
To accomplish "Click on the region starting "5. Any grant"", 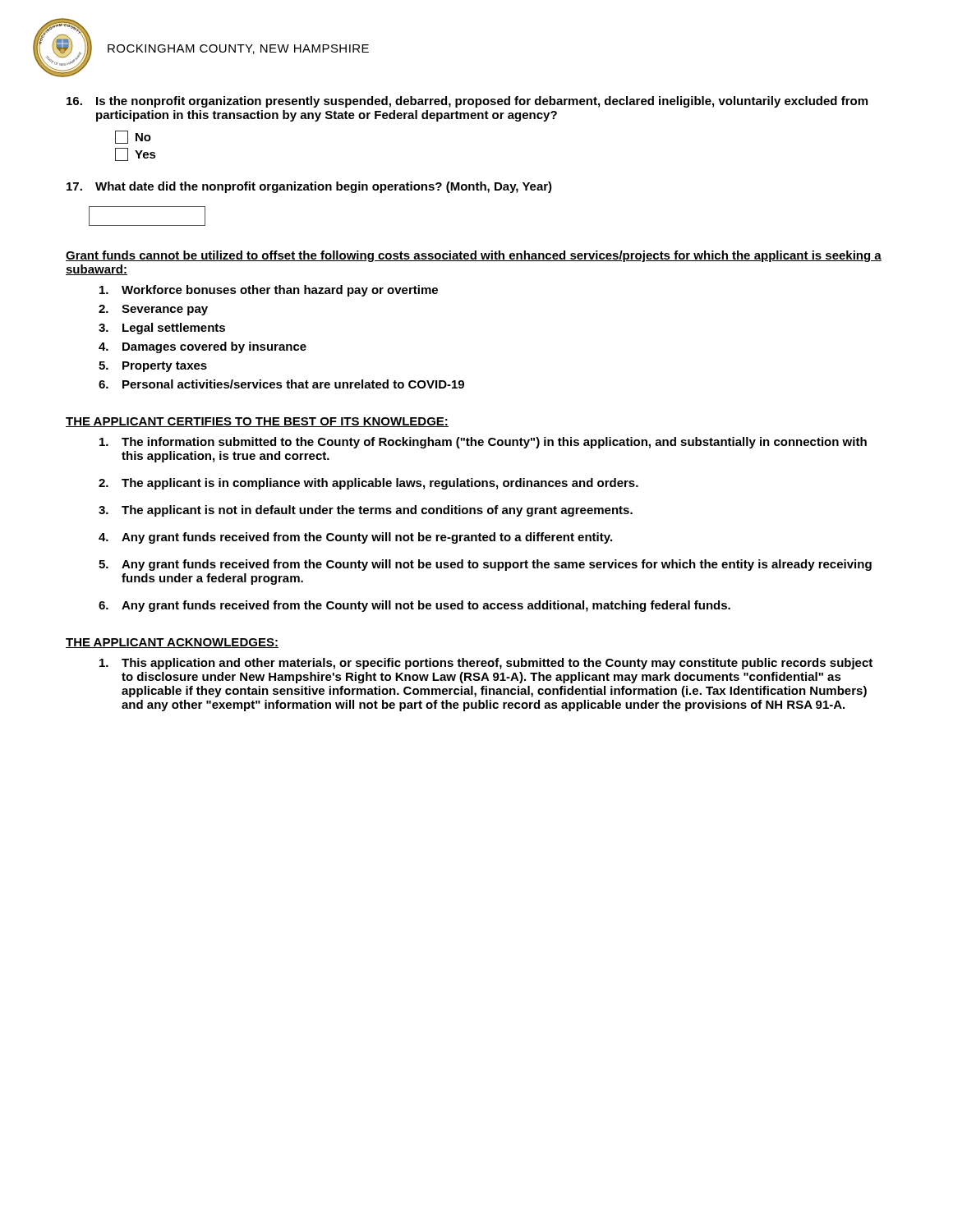I will [493, 571].
